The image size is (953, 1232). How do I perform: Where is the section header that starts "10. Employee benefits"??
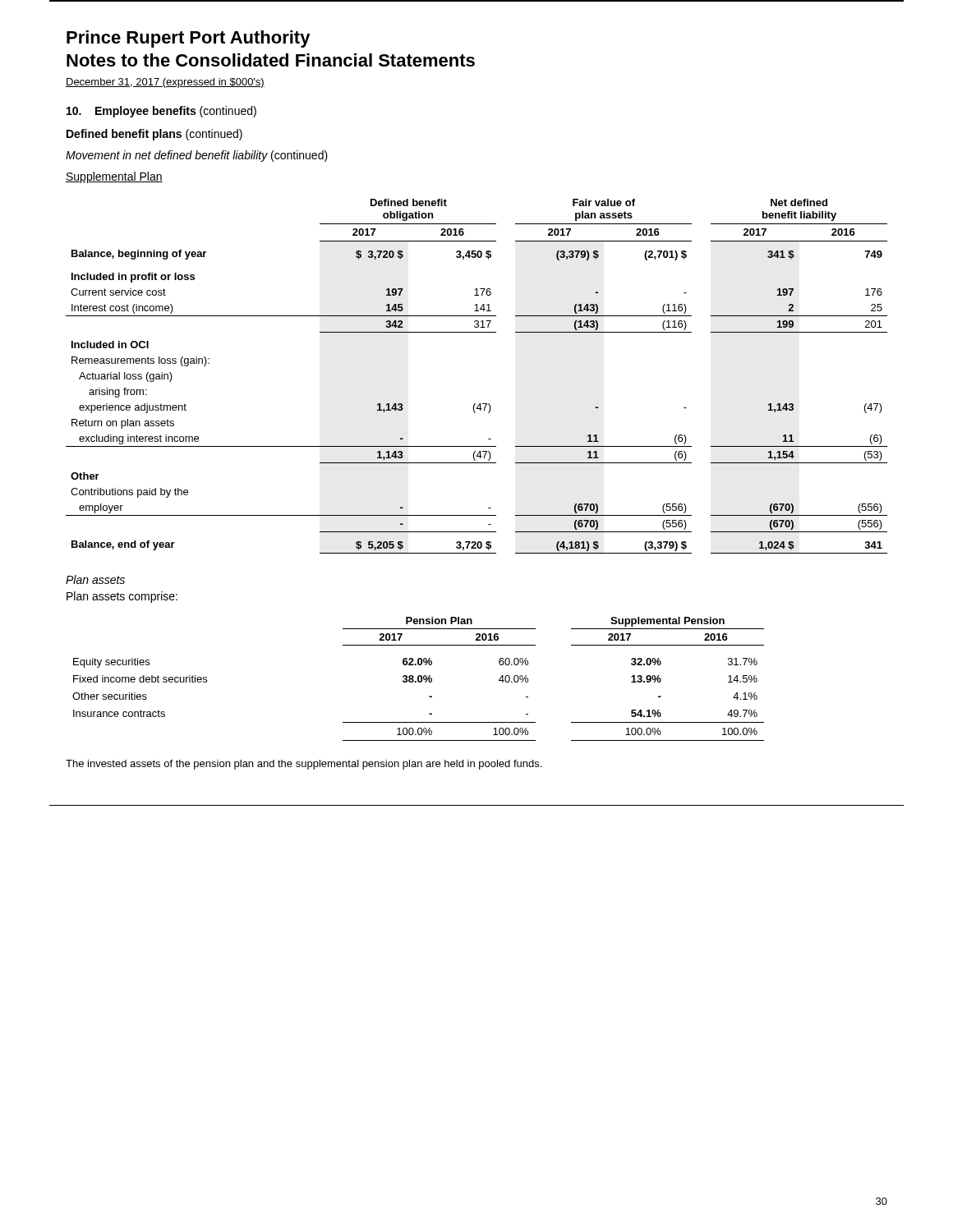pyautogui.click(x=161, y=111)
